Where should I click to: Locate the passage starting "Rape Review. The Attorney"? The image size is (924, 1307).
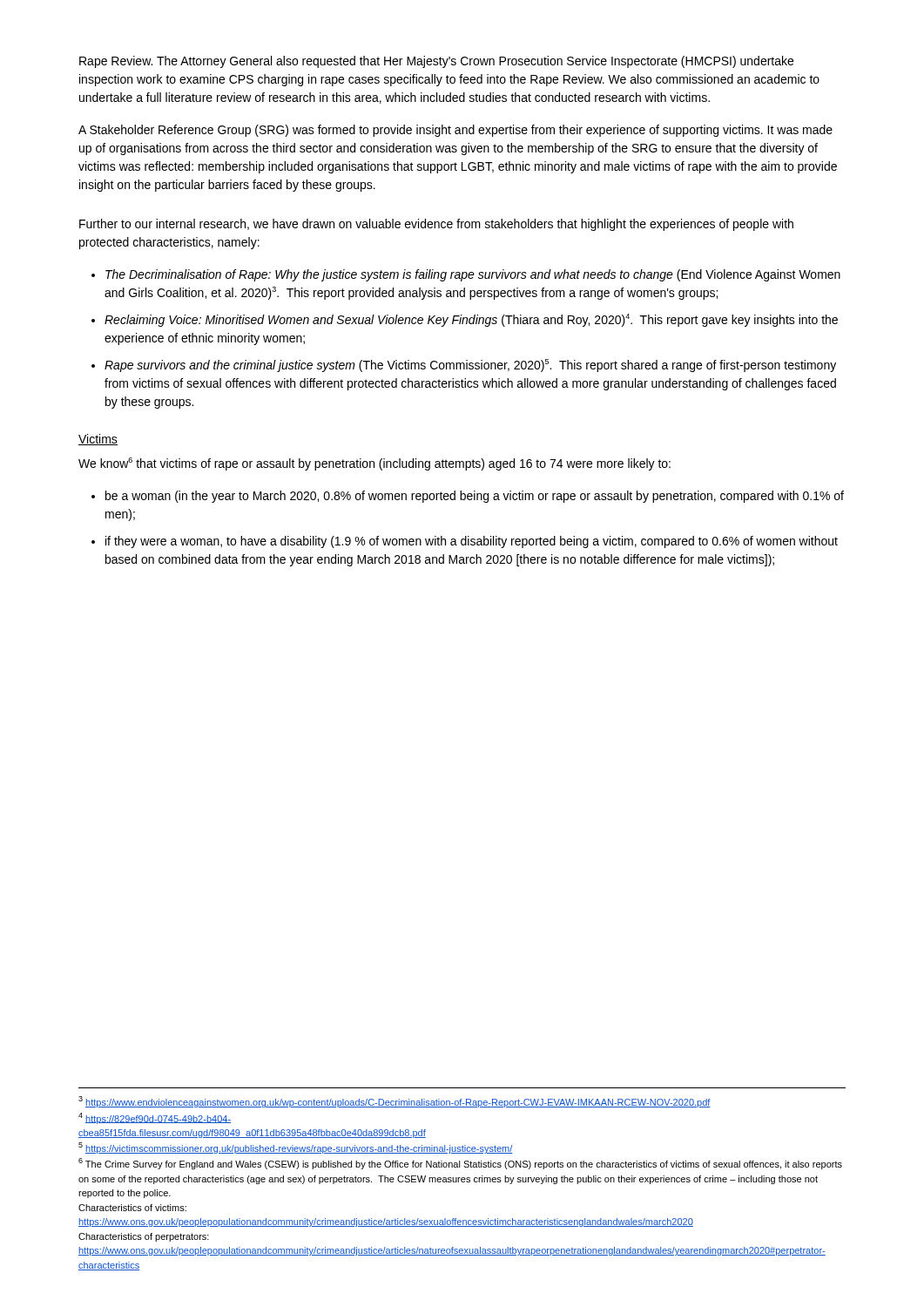[x=449, y=79]
